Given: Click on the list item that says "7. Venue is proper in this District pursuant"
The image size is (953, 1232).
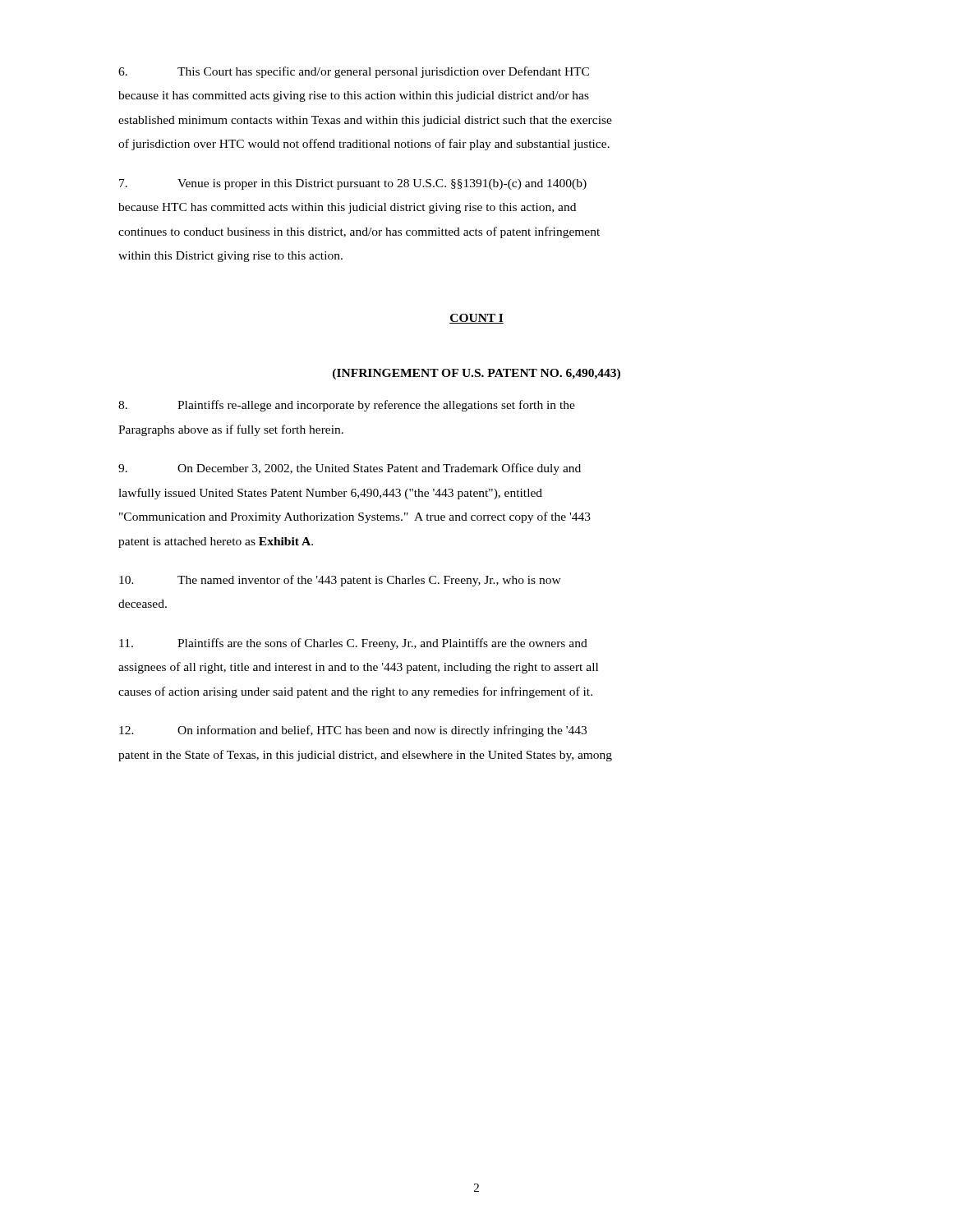Looking at the screenshot, I should 476,219.
